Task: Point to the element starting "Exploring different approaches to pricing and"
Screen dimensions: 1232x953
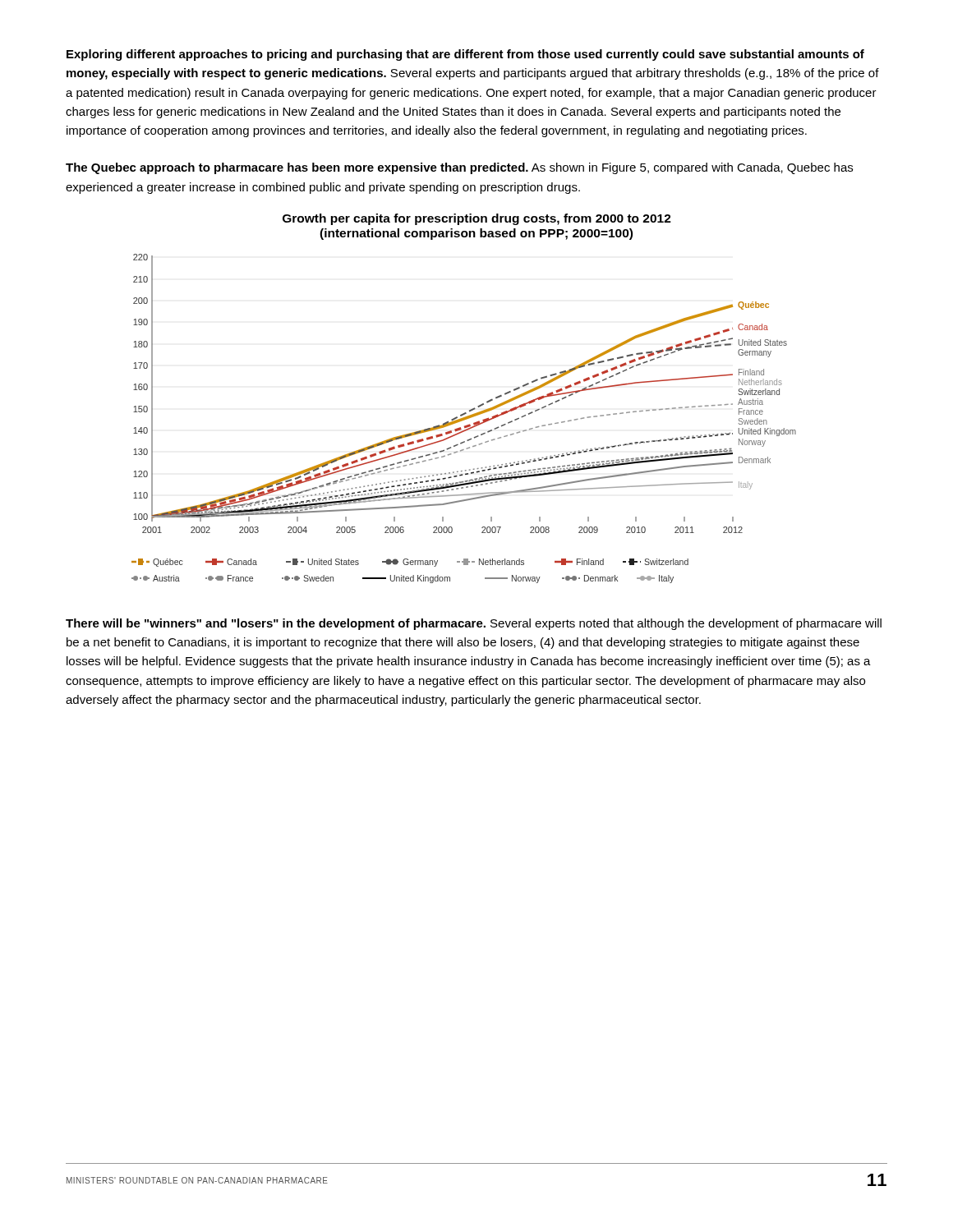Action: point(472,92)
